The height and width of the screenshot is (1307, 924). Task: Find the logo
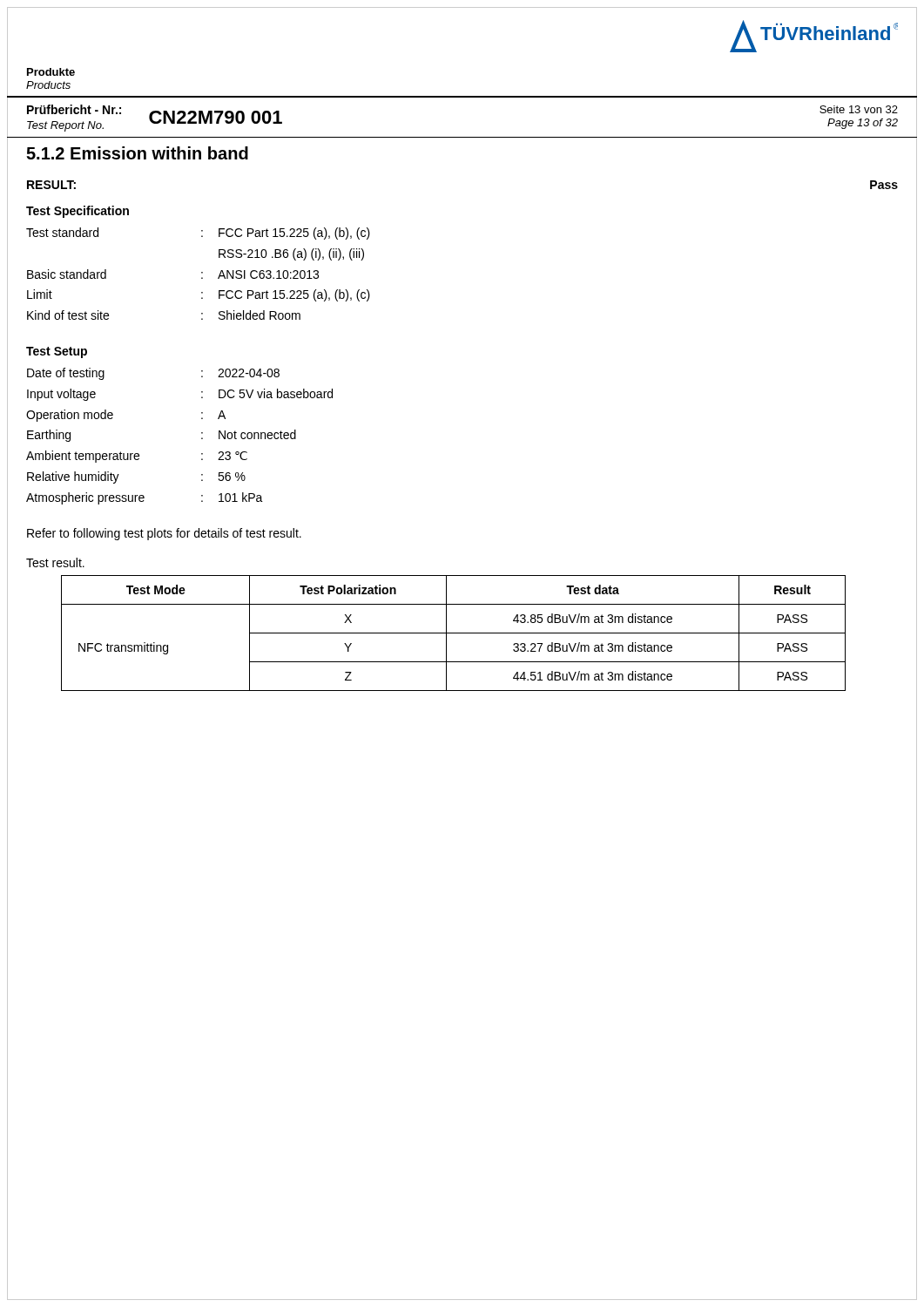[811, 39]
